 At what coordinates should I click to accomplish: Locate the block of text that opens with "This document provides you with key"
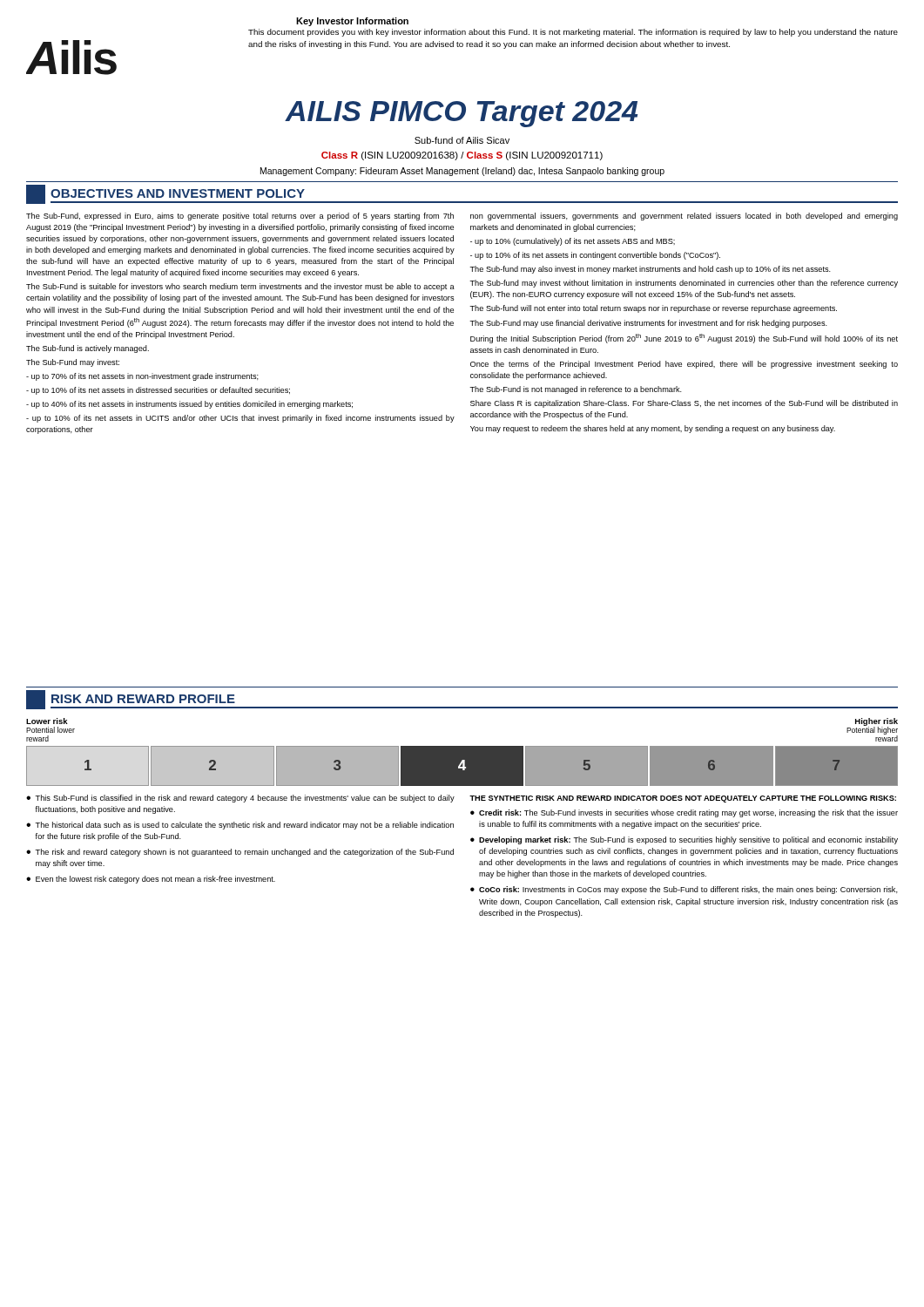point(573,38)
